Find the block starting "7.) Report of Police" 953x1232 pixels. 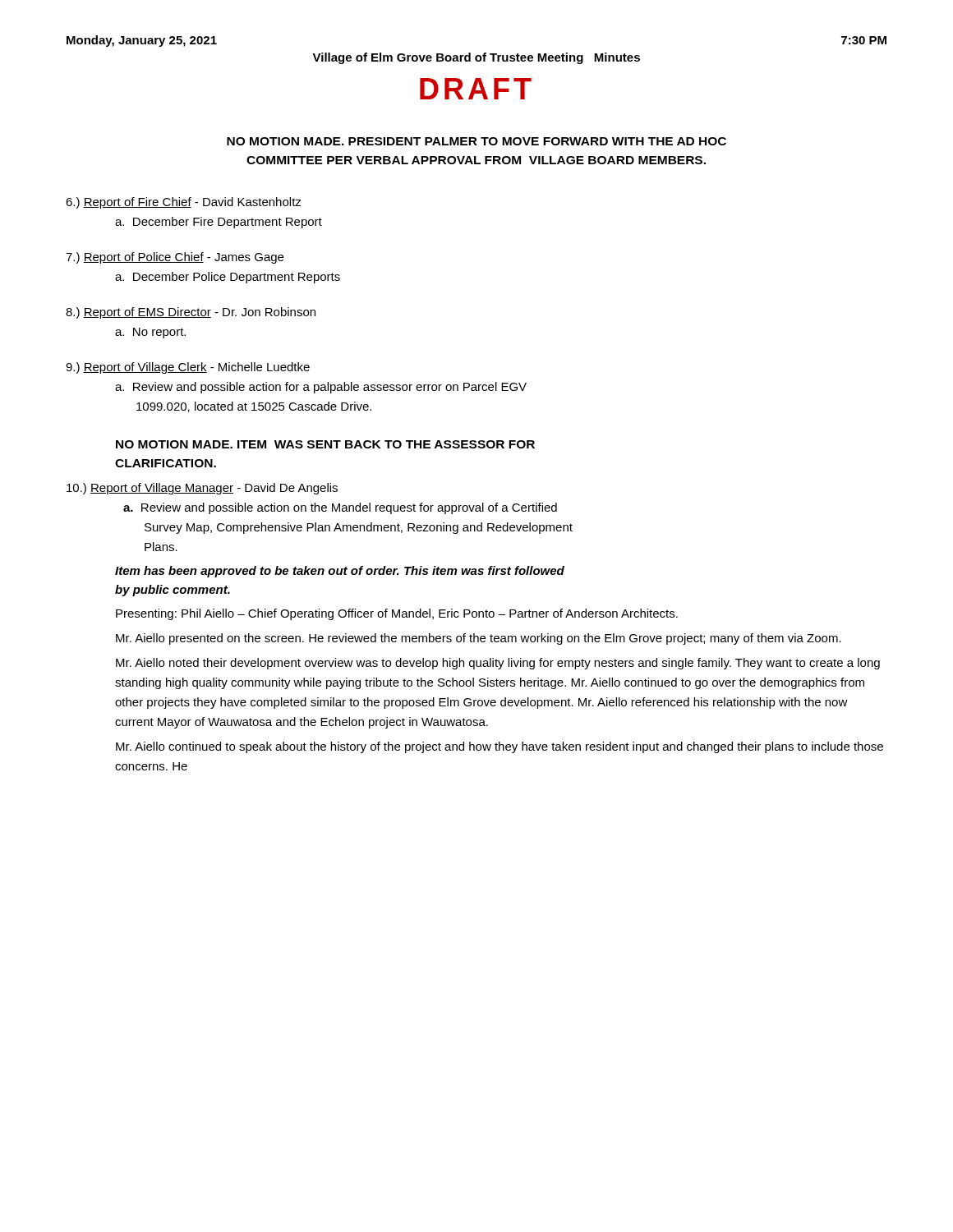click(x=175, y=258)
